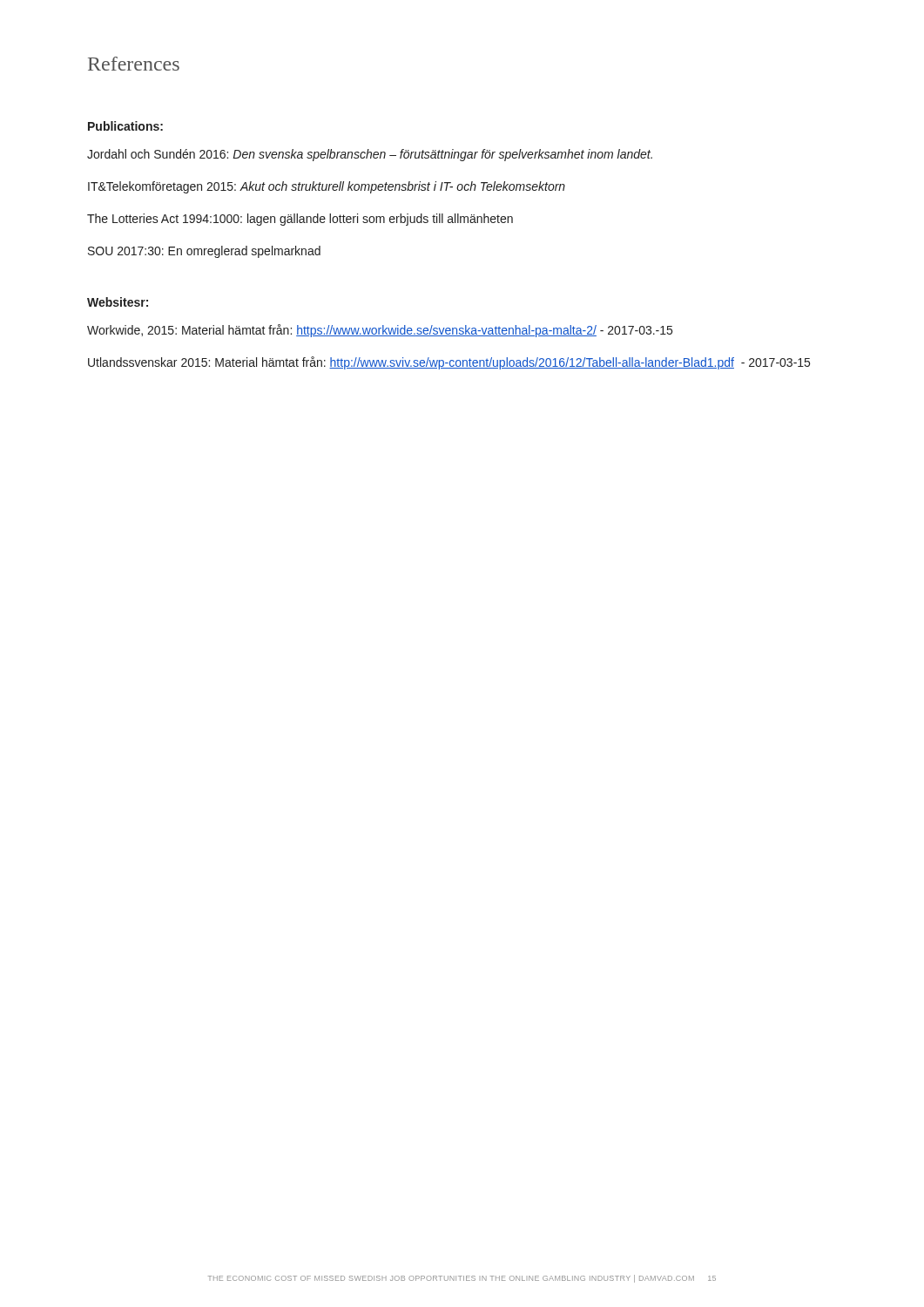Click on the region starting "The Lotteries Act 1994:1000: lagen gällande lotteri"
Image resolution: width=924 pixels, height=1307 pixels.
click(x=300, y=219)
